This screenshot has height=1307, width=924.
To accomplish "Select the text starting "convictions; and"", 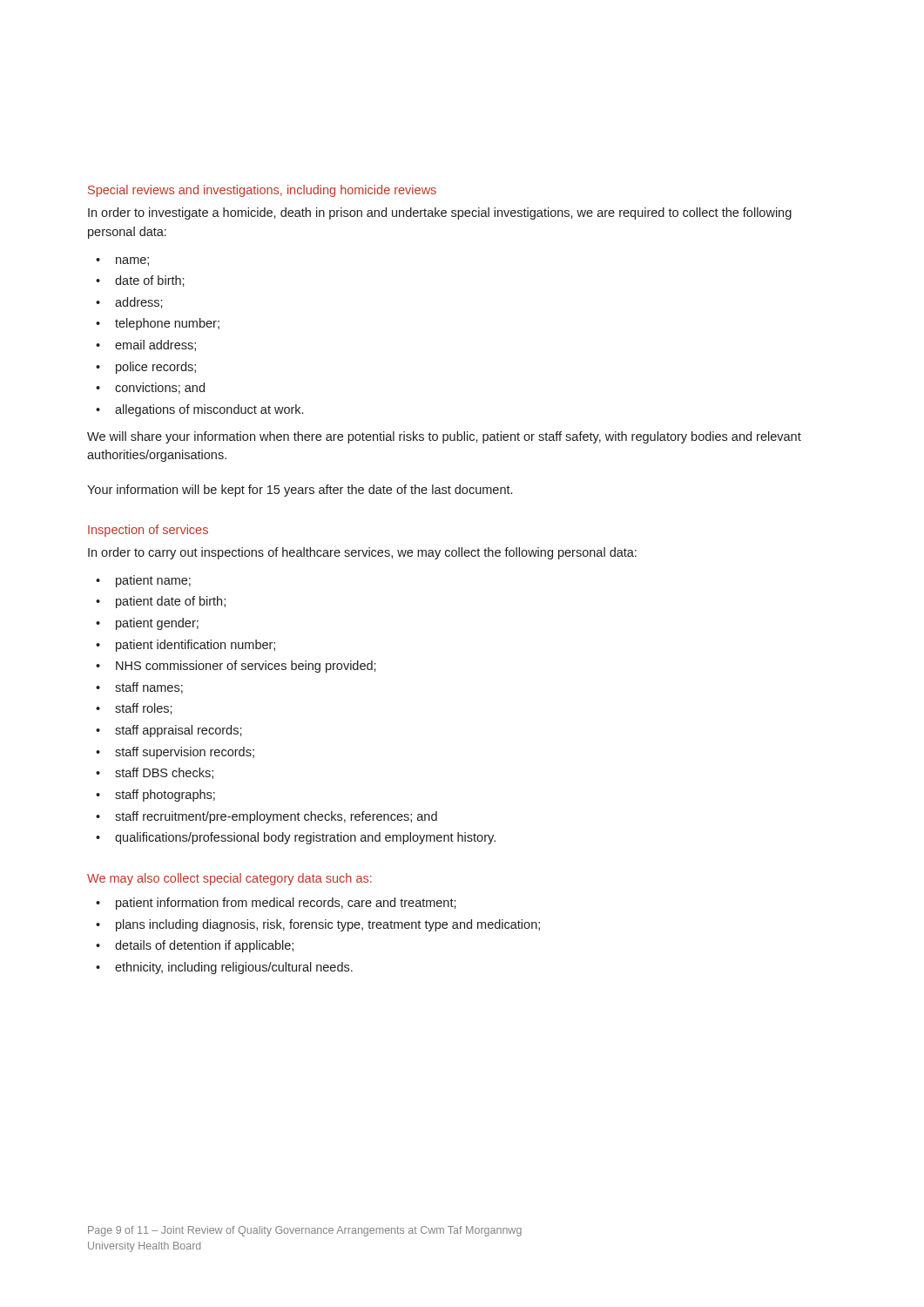I will point(160,388).
